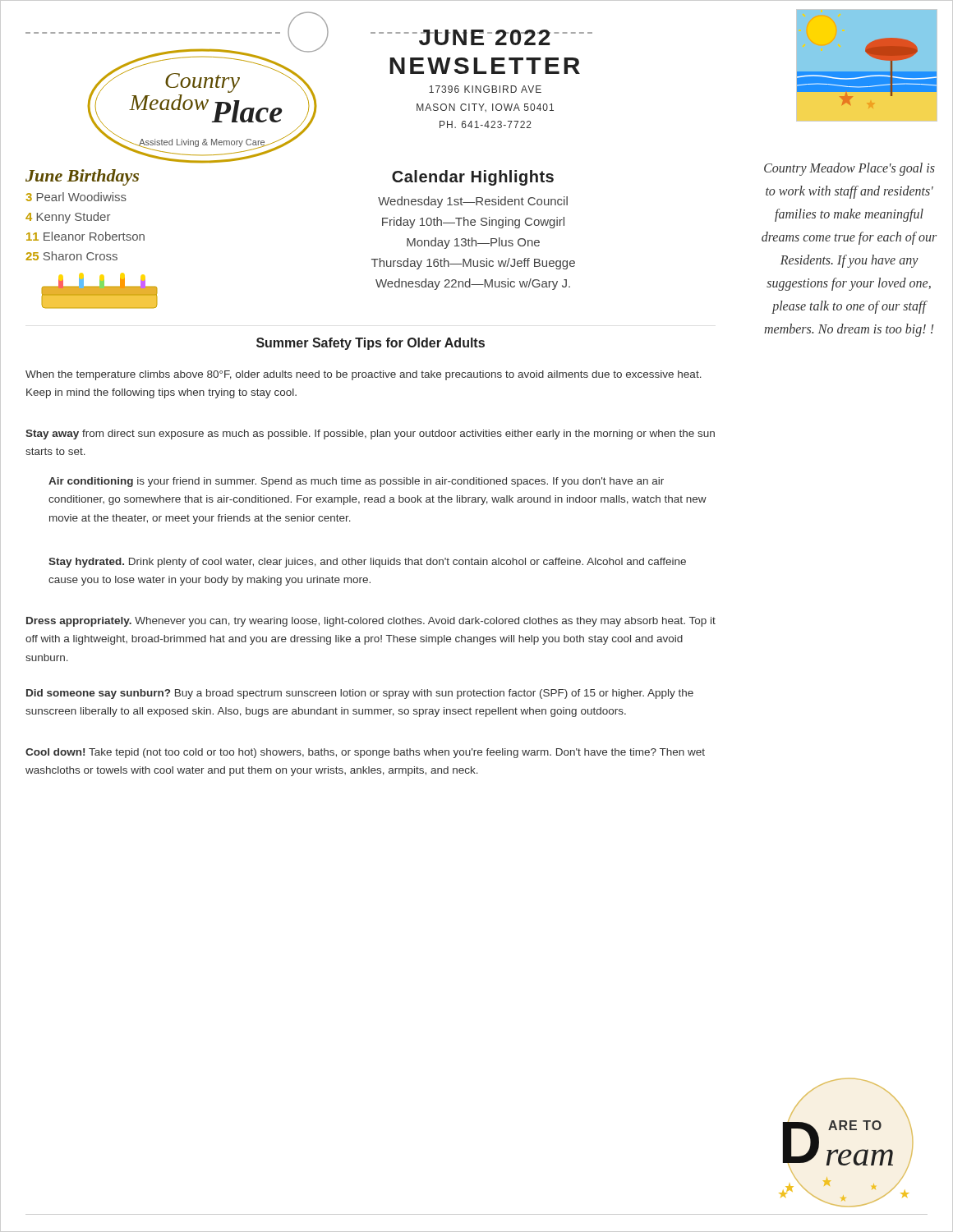953x1232 pixels.
Task: Find the text starting "Country Meadow Place's goal"
Action: pyautogui.click(x=849, y=249)
